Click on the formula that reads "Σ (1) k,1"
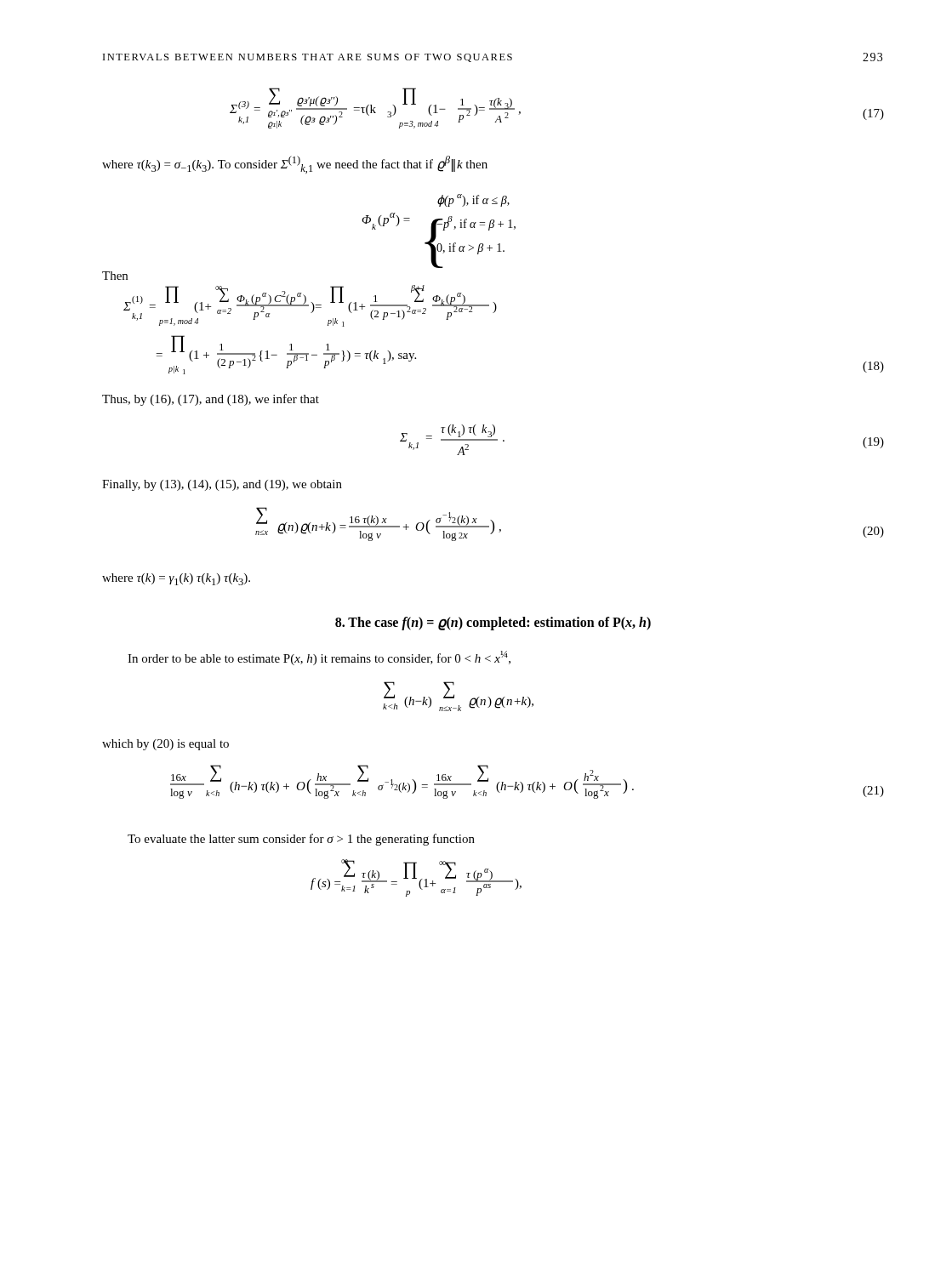This screenshot has width=952, height=1276. click(x=503, y=333)
